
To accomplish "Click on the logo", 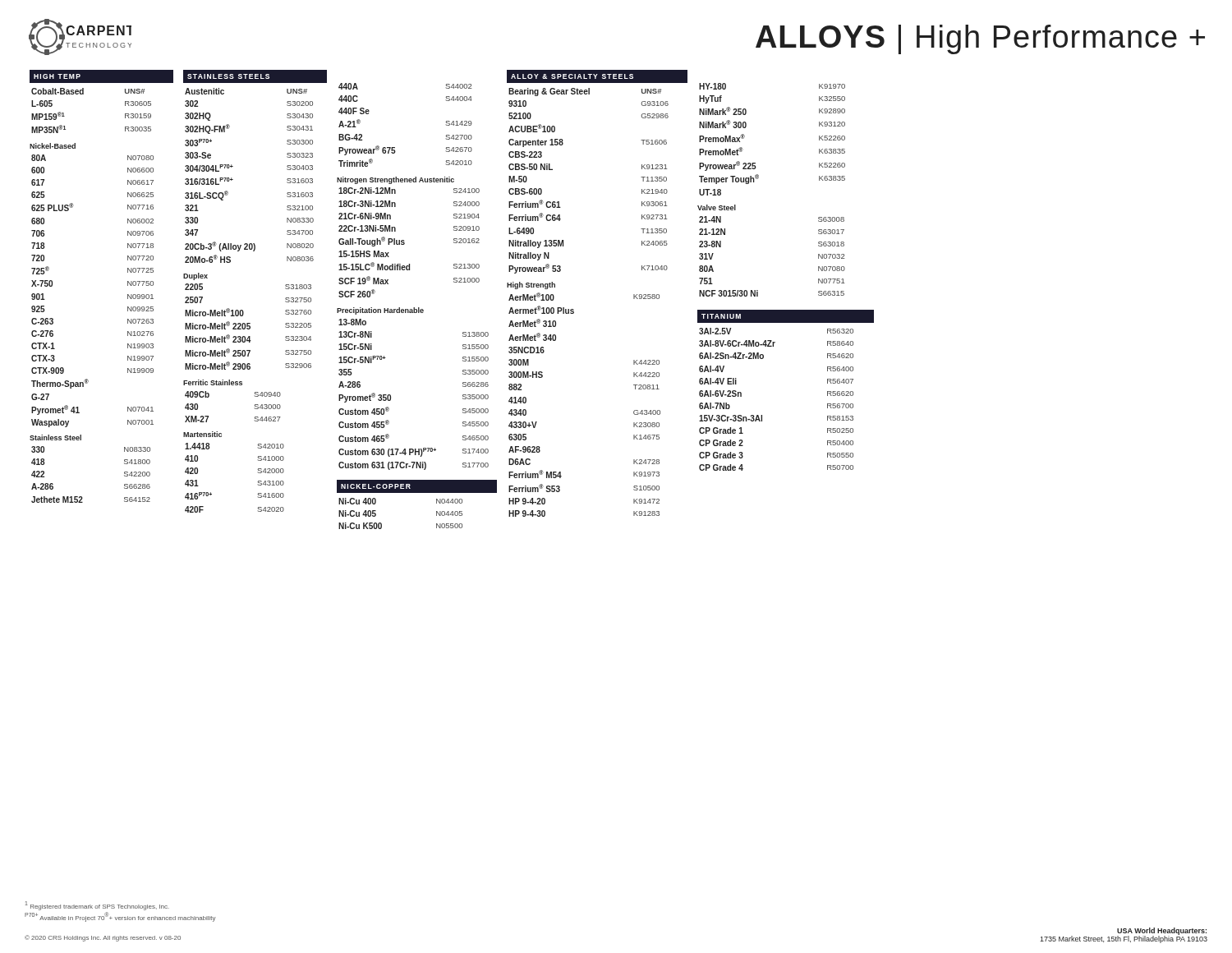I will (x=78, y=37).
